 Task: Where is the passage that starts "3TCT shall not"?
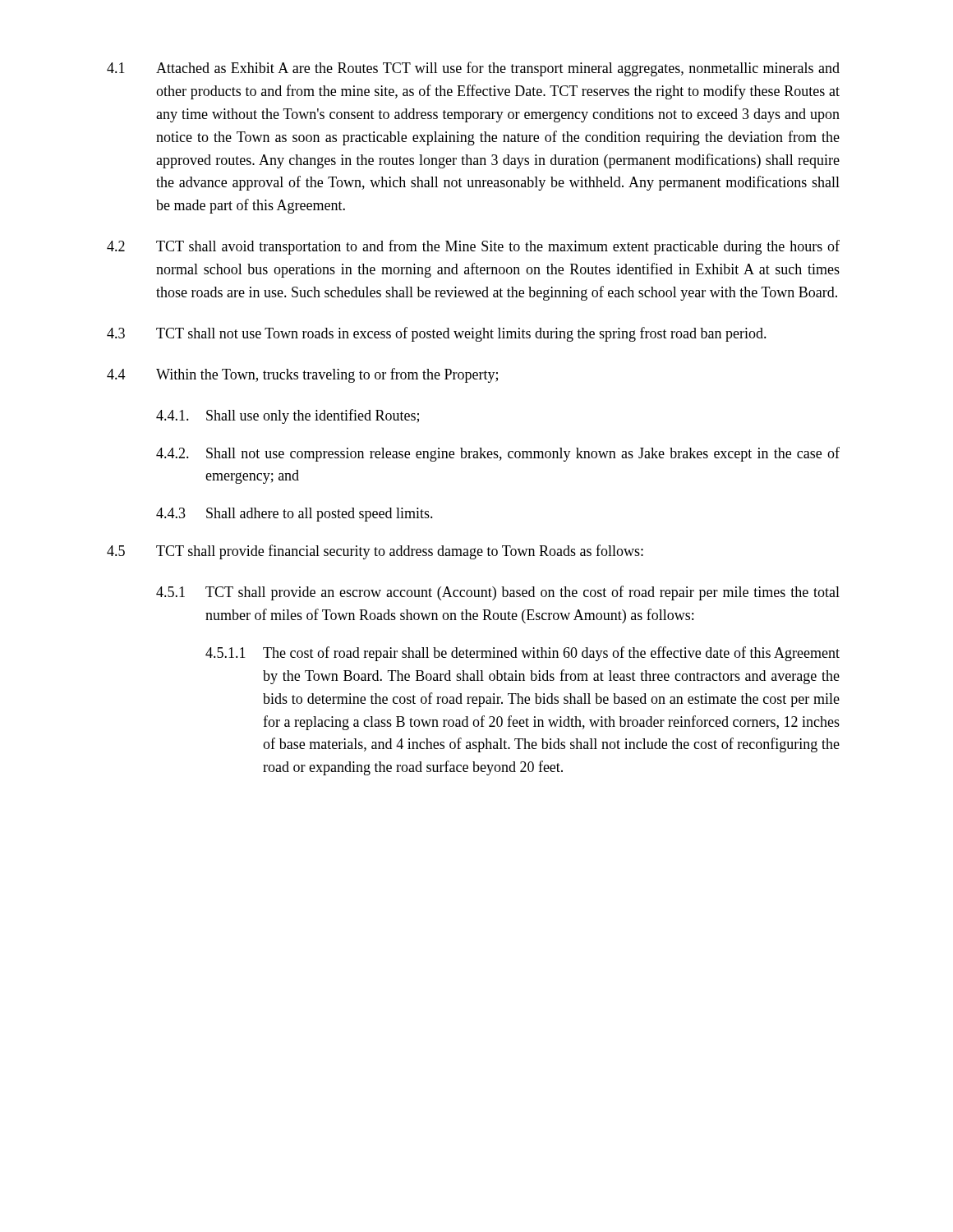[473, 334]
